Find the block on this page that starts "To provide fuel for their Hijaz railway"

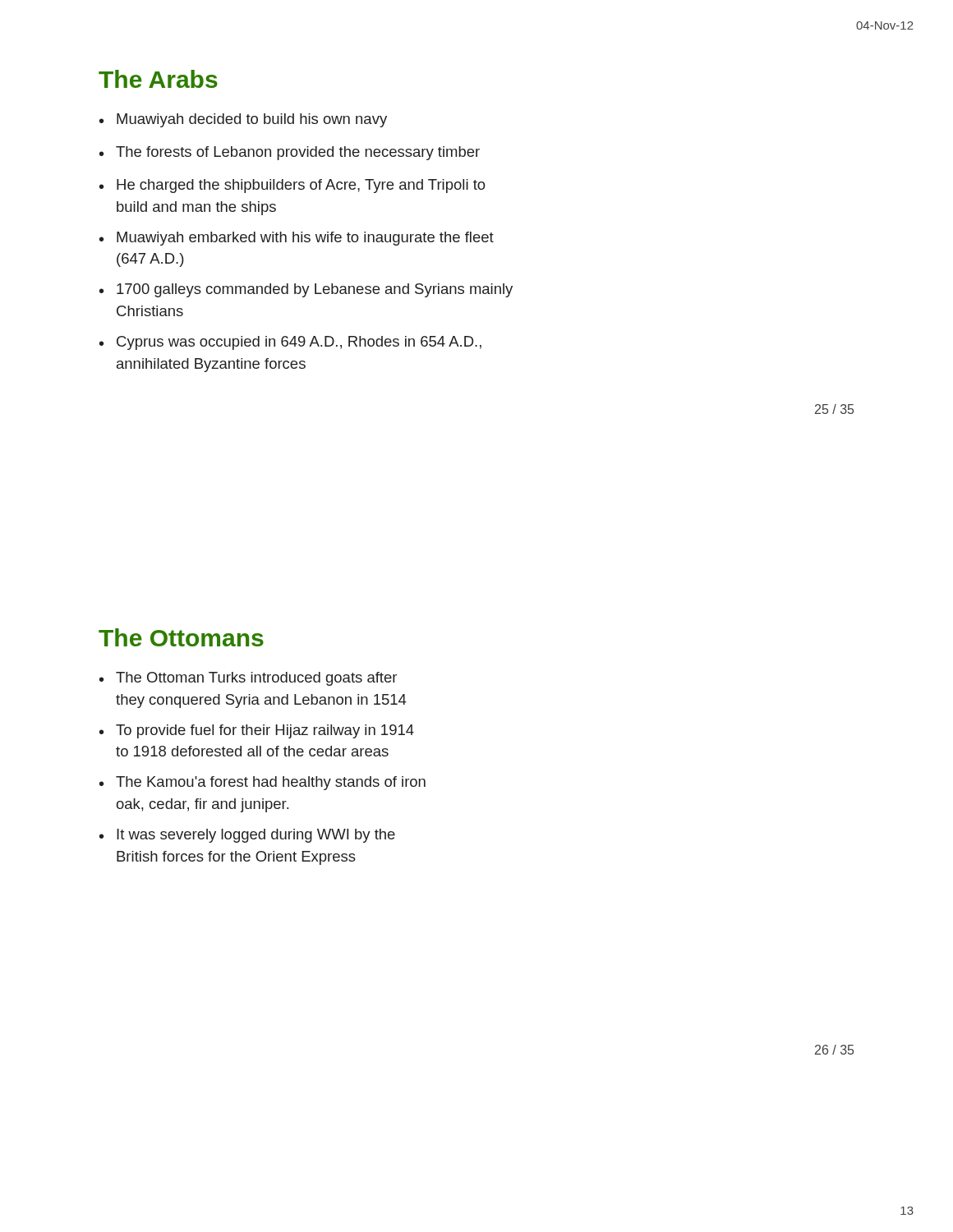coord(265,740)
